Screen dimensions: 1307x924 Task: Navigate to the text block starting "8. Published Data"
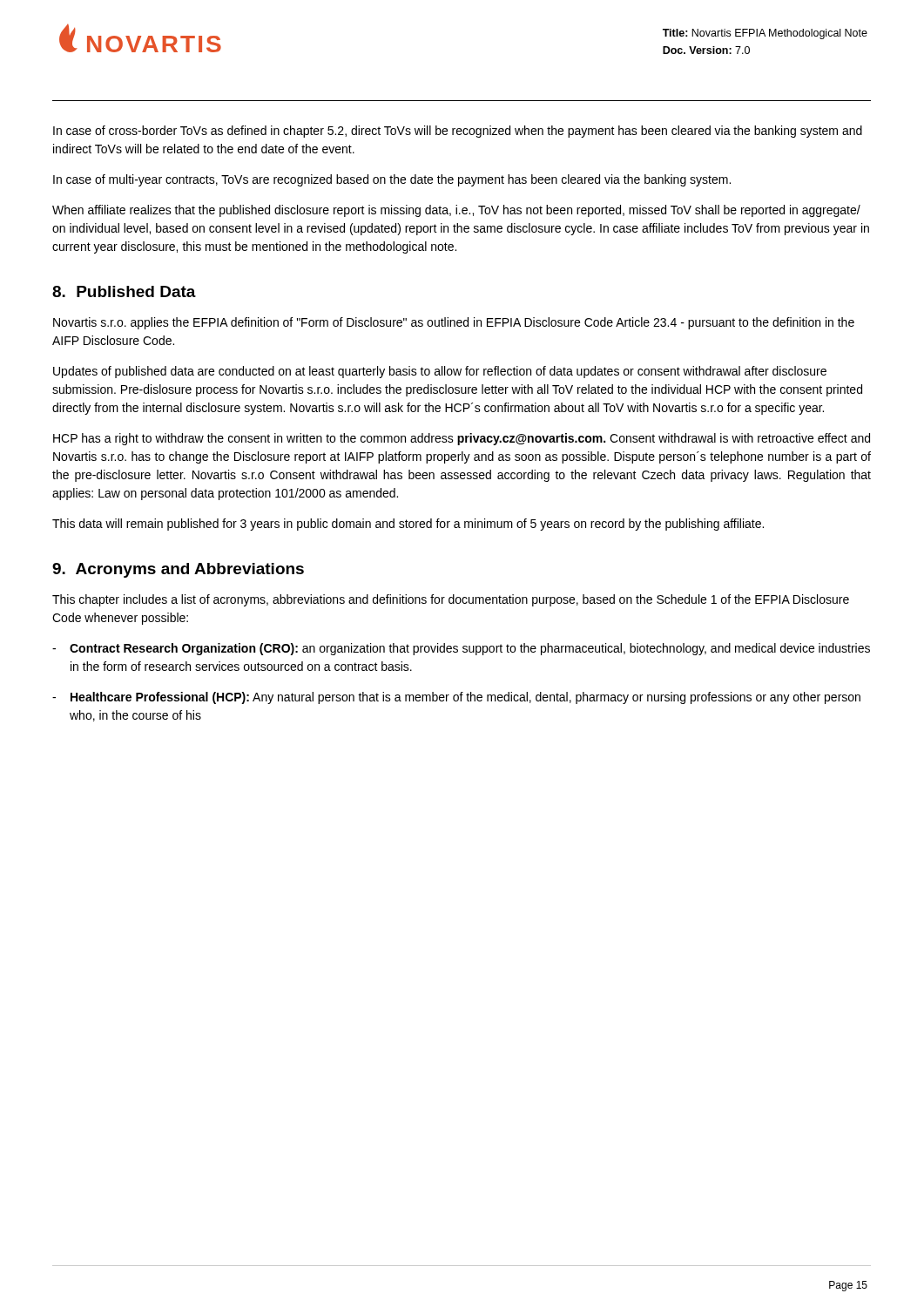point(124,291)
